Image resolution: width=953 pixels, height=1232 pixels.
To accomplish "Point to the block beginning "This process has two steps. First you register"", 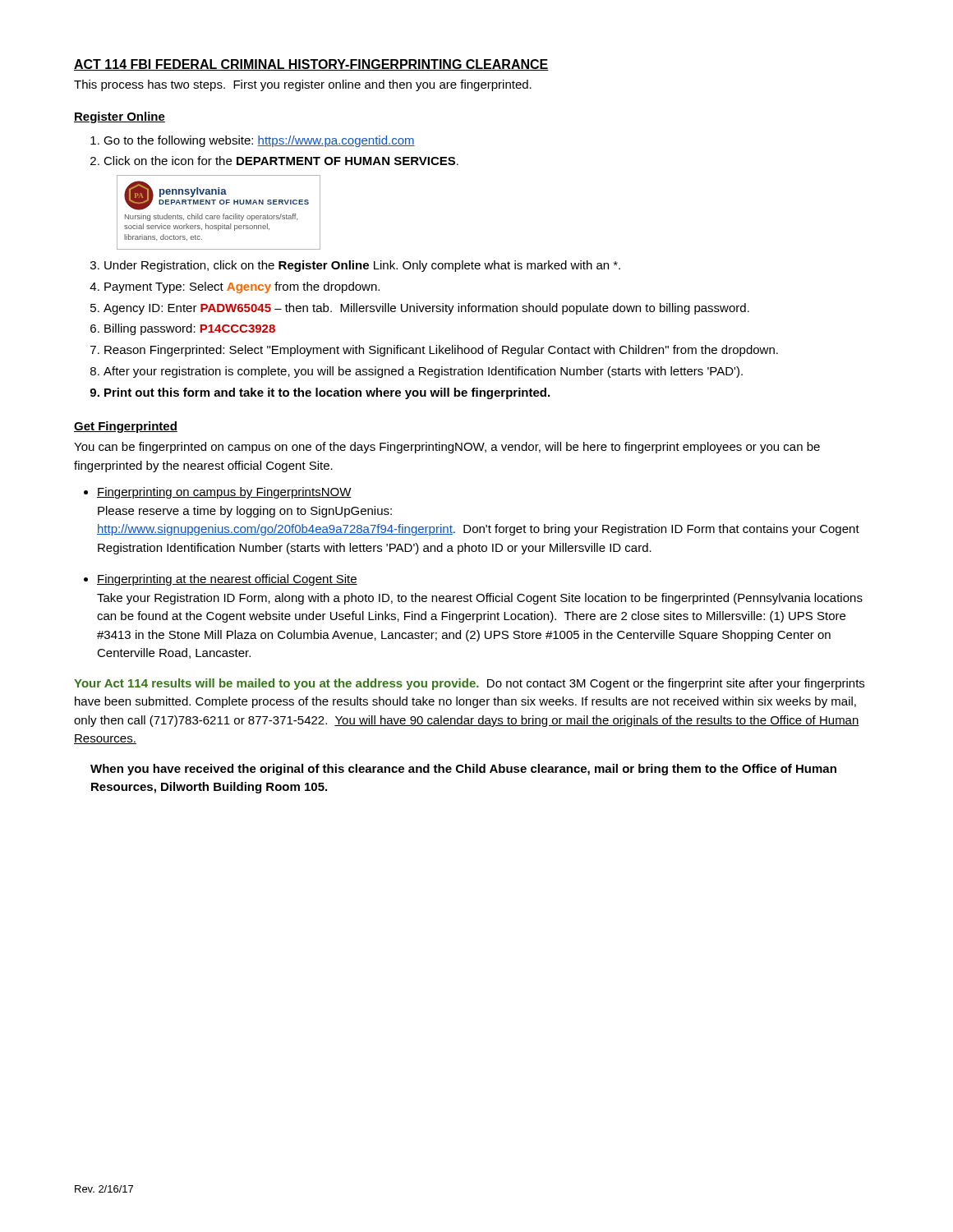I will tap(303, 84).
